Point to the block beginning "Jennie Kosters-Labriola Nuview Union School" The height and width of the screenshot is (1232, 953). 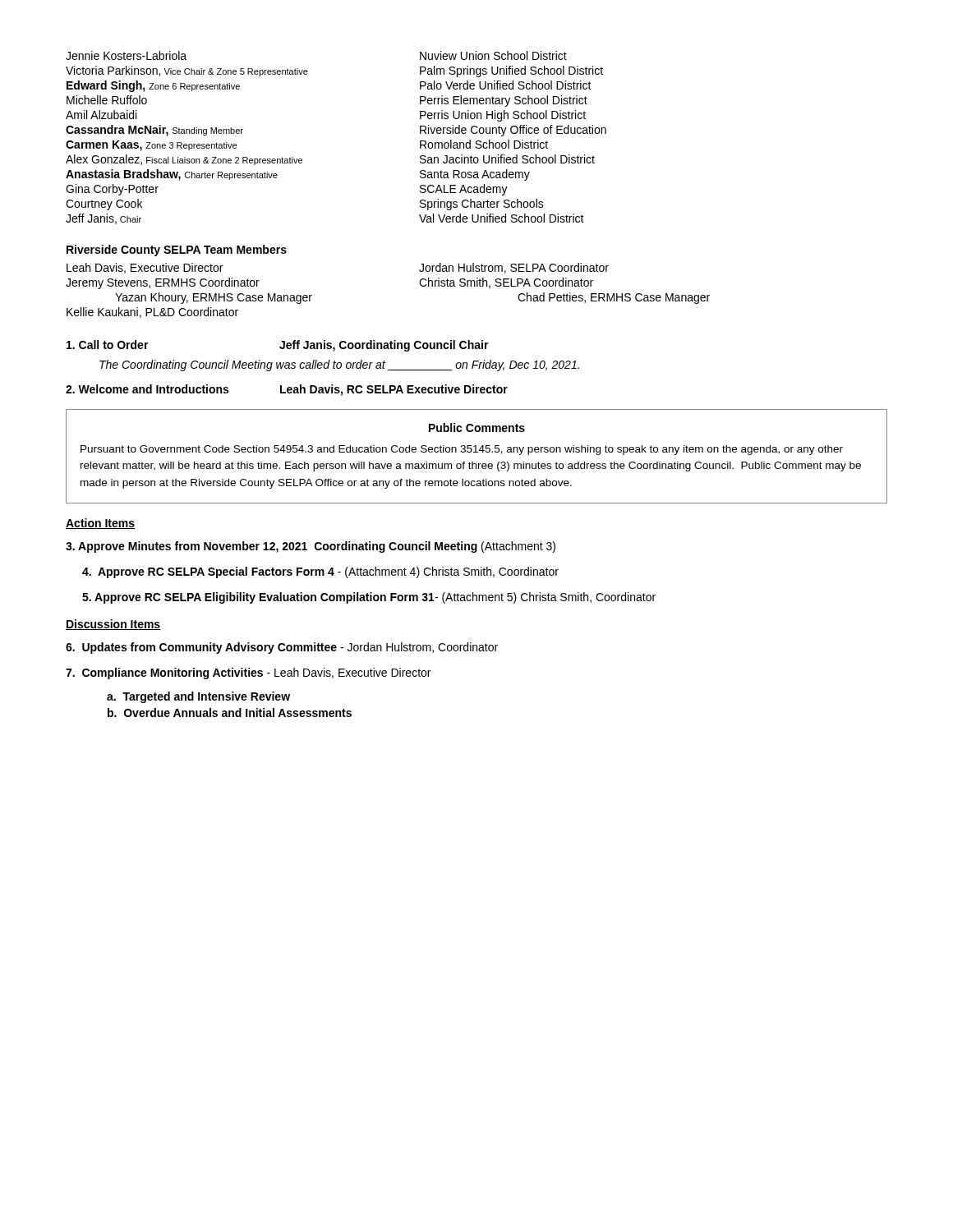476,56
